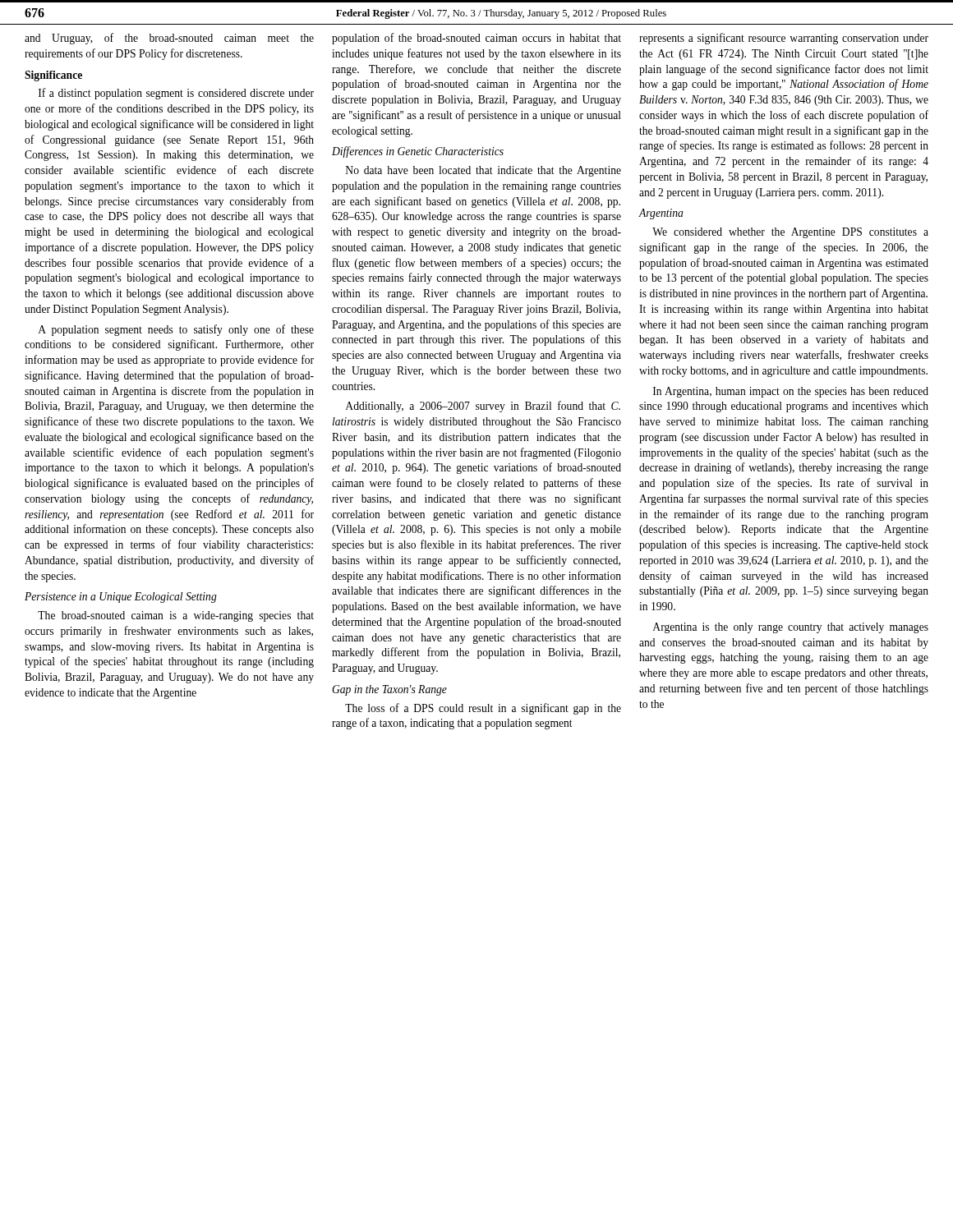
Task: Point to the block starting "We considered whether the Argentine DPS constitutes"
Action: [784, 469]
